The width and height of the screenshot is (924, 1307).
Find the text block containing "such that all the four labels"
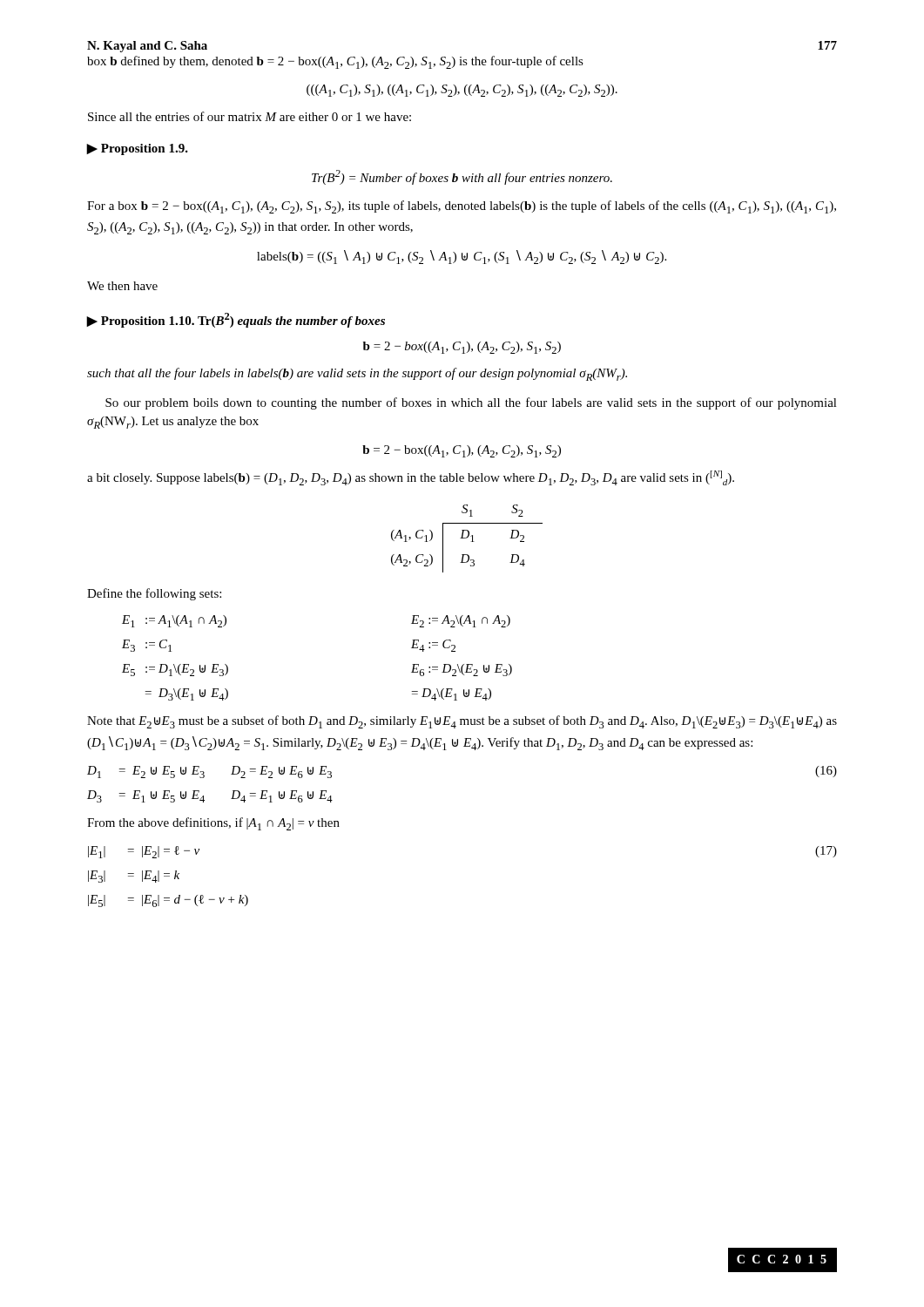tap(358, 374)
